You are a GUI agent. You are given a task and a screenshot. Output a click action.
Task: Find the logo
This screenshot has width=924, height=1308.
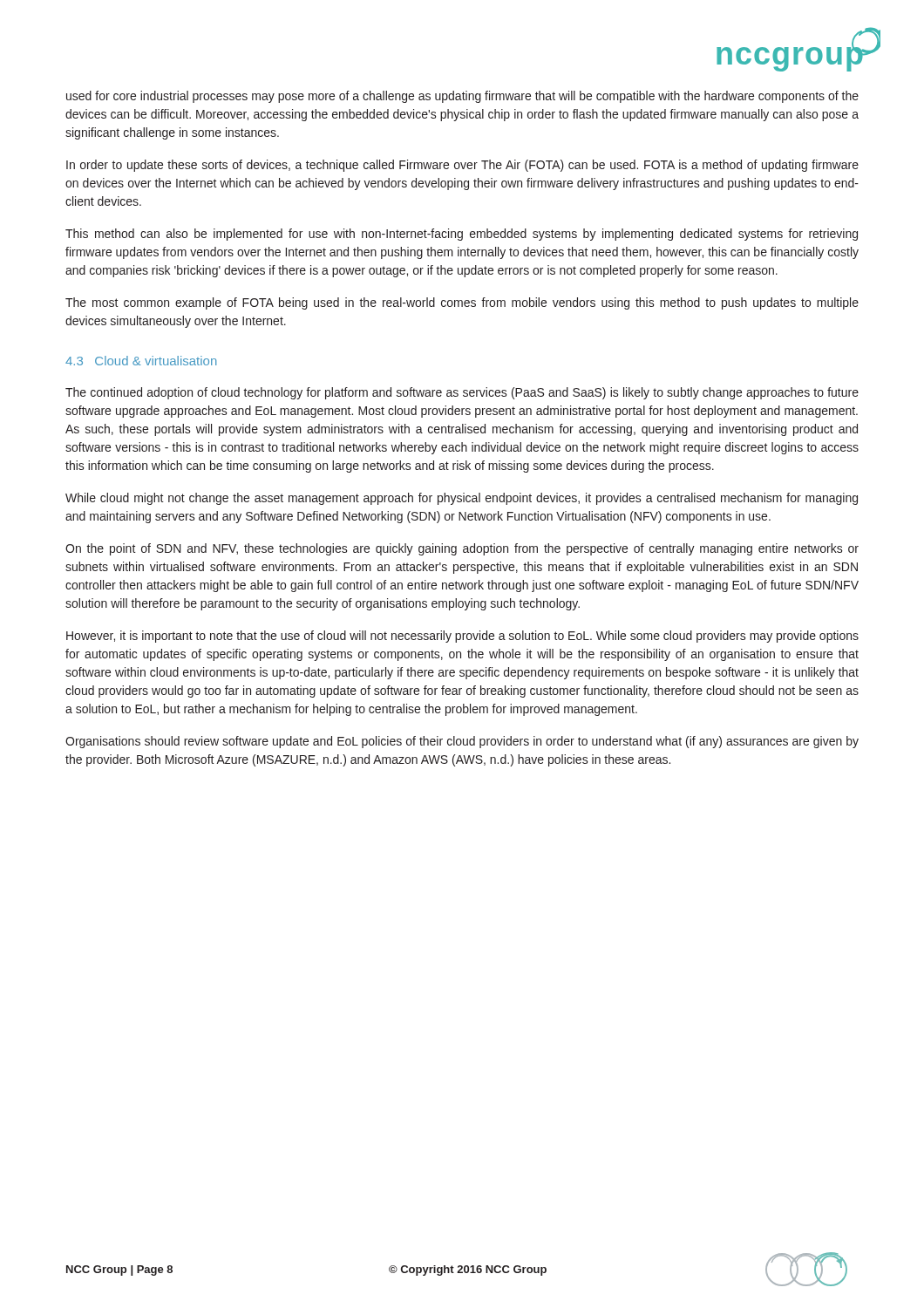[x=798, y=53]
